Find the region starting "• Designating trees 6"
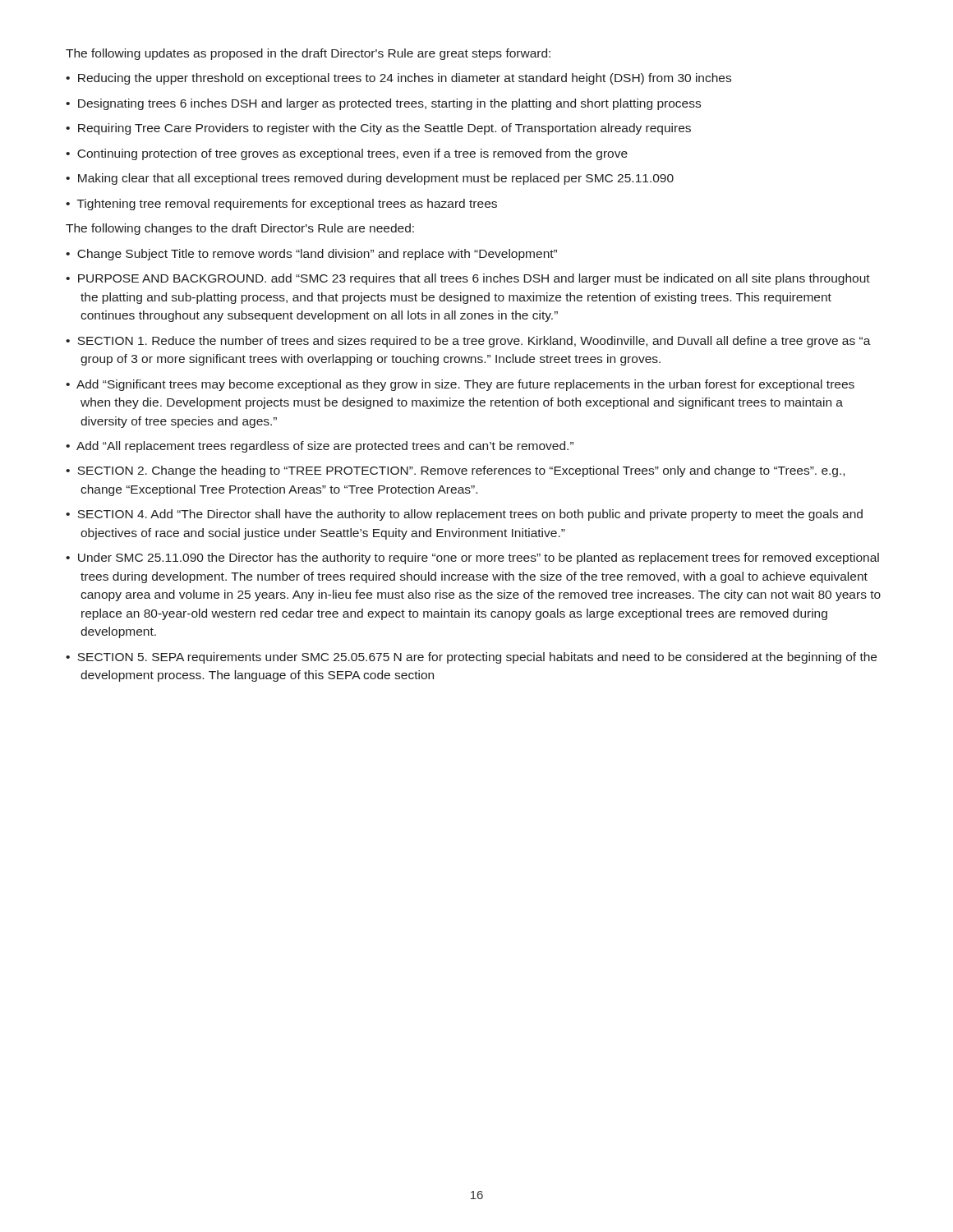The image size is (953, 1232). [384, 103]
